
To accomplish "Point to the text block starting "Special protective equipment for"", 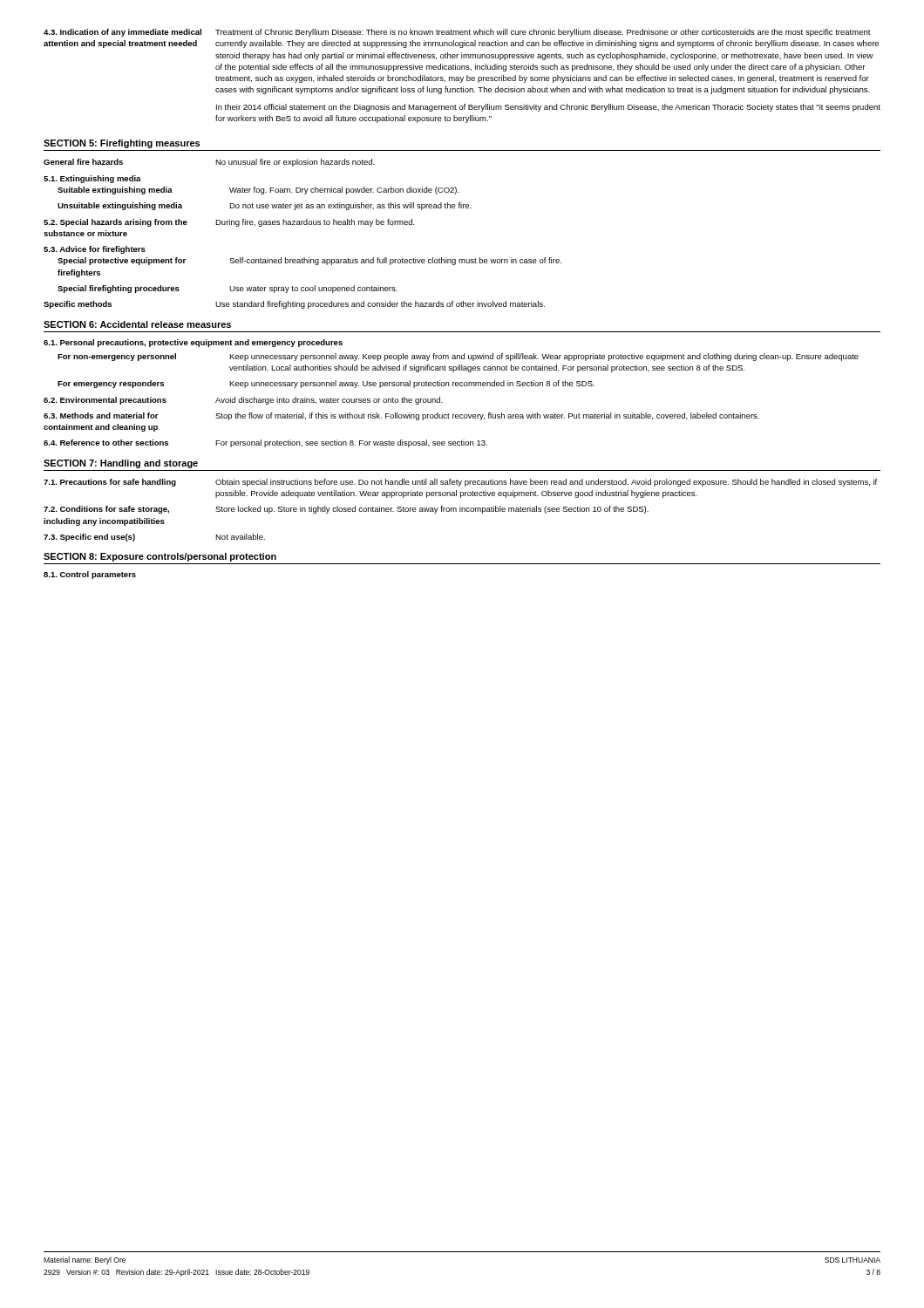I will coord(462,267).
